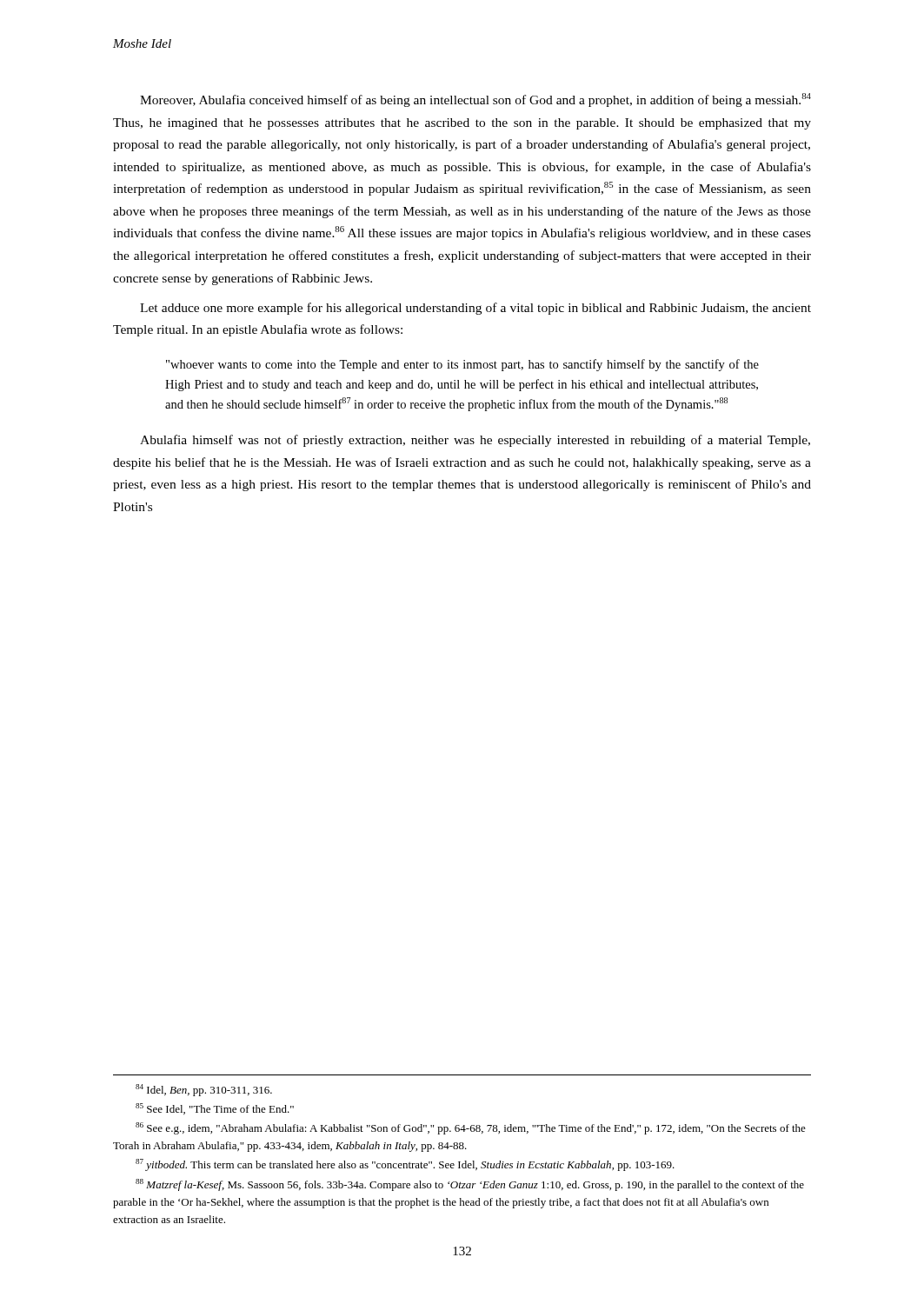This screenshot has width=924, height=1304.
Task: Find the block starting "Abulafia himself was not of priestly"
Action: 462,473
